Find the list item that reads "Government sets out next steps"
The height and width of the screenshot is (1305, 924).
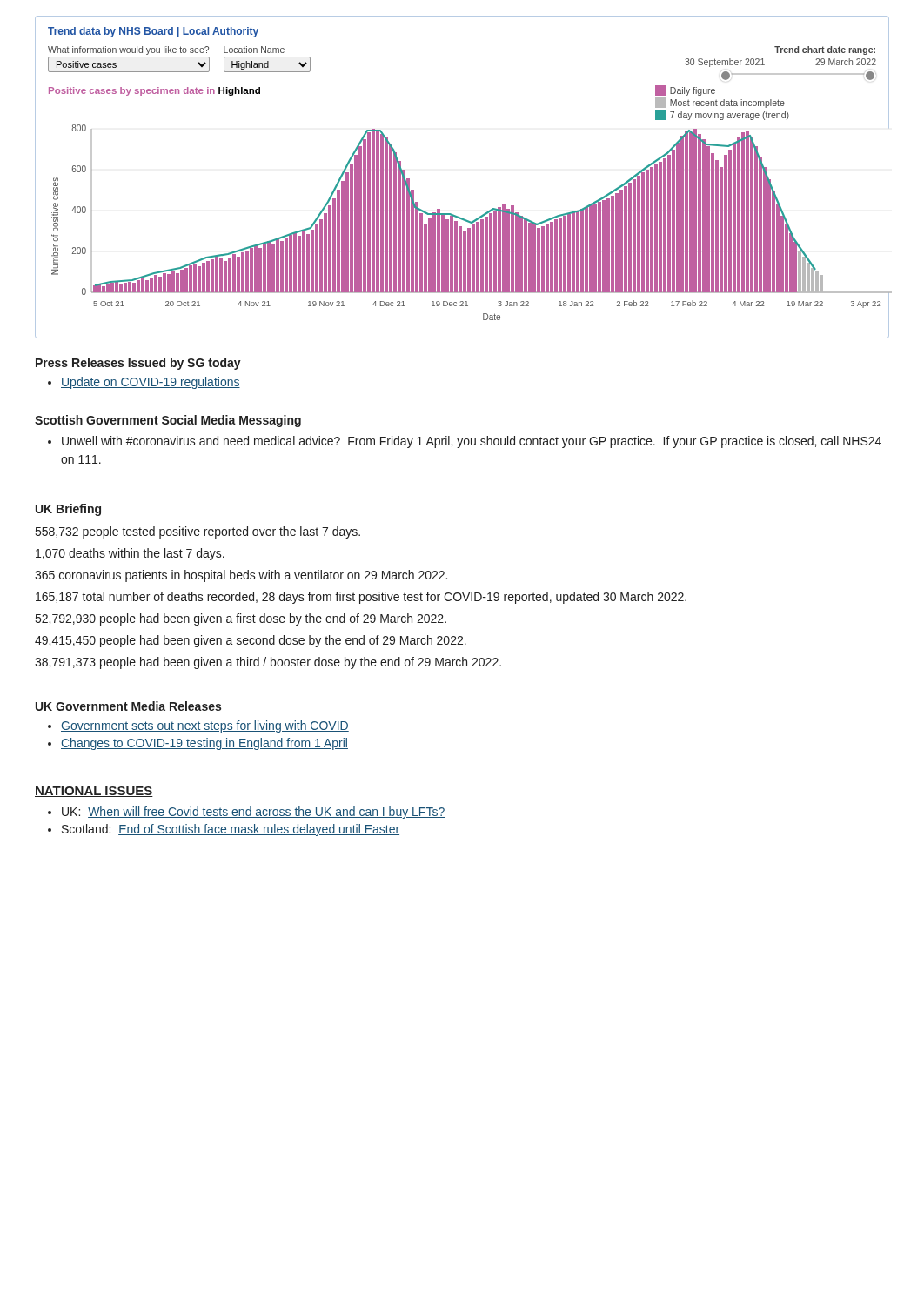(205, 726)
